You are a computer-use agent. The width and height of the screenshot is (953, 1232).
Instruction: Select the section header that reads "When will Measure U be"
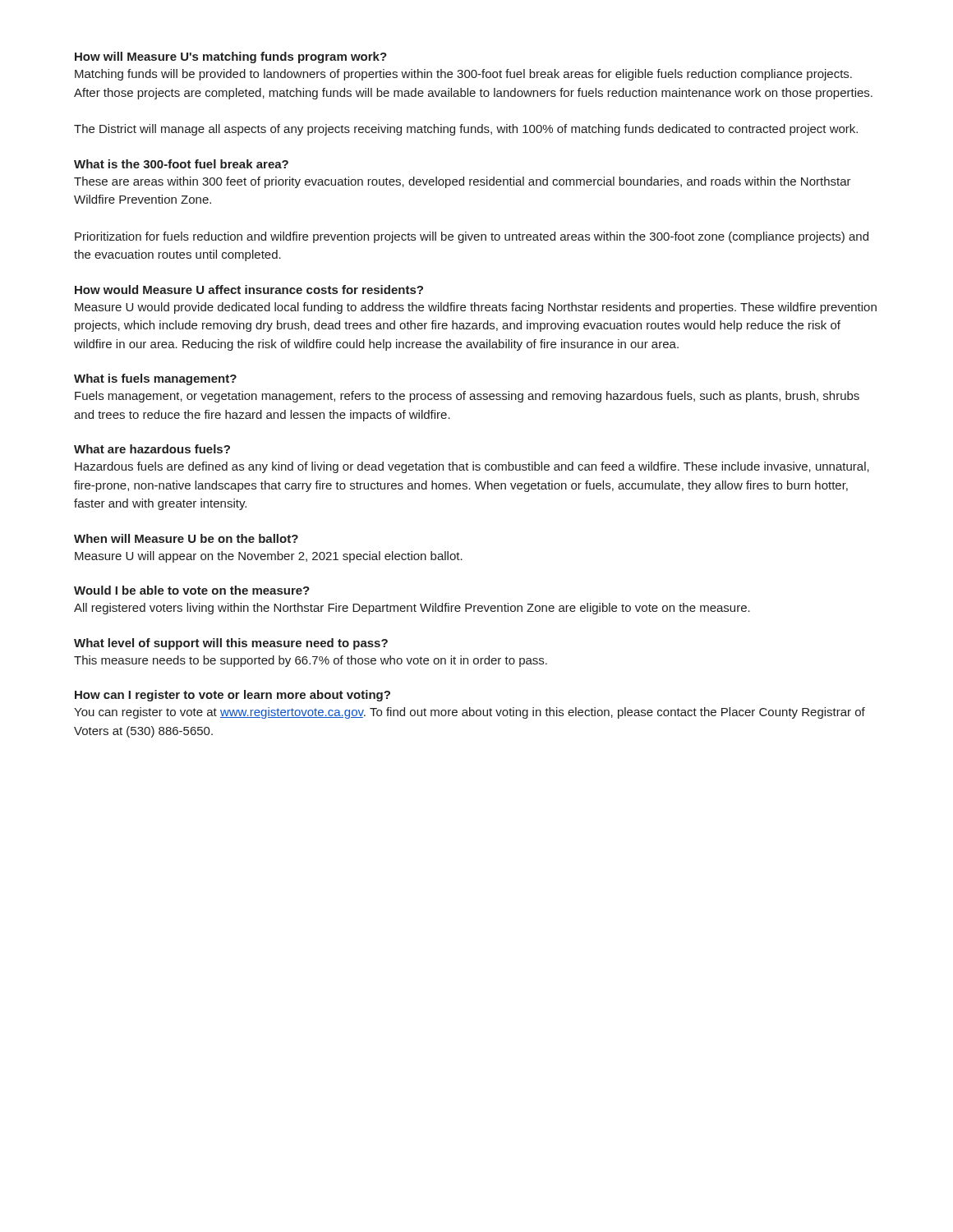point(186,538)
